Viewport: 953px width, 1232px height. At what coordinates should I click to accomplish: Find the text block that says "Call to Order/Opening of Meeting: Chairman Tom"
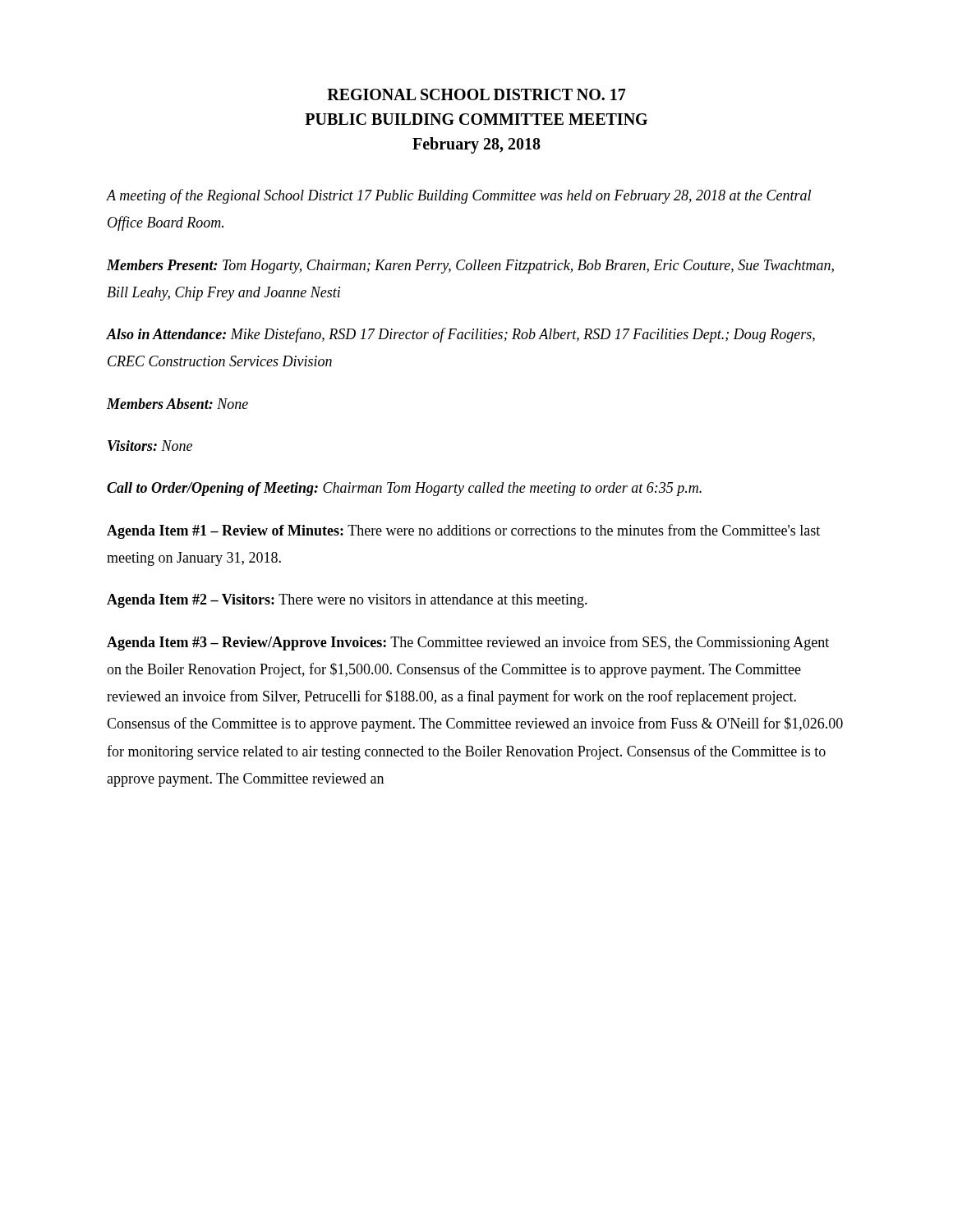pyautogui.click(x=476, y=489)
